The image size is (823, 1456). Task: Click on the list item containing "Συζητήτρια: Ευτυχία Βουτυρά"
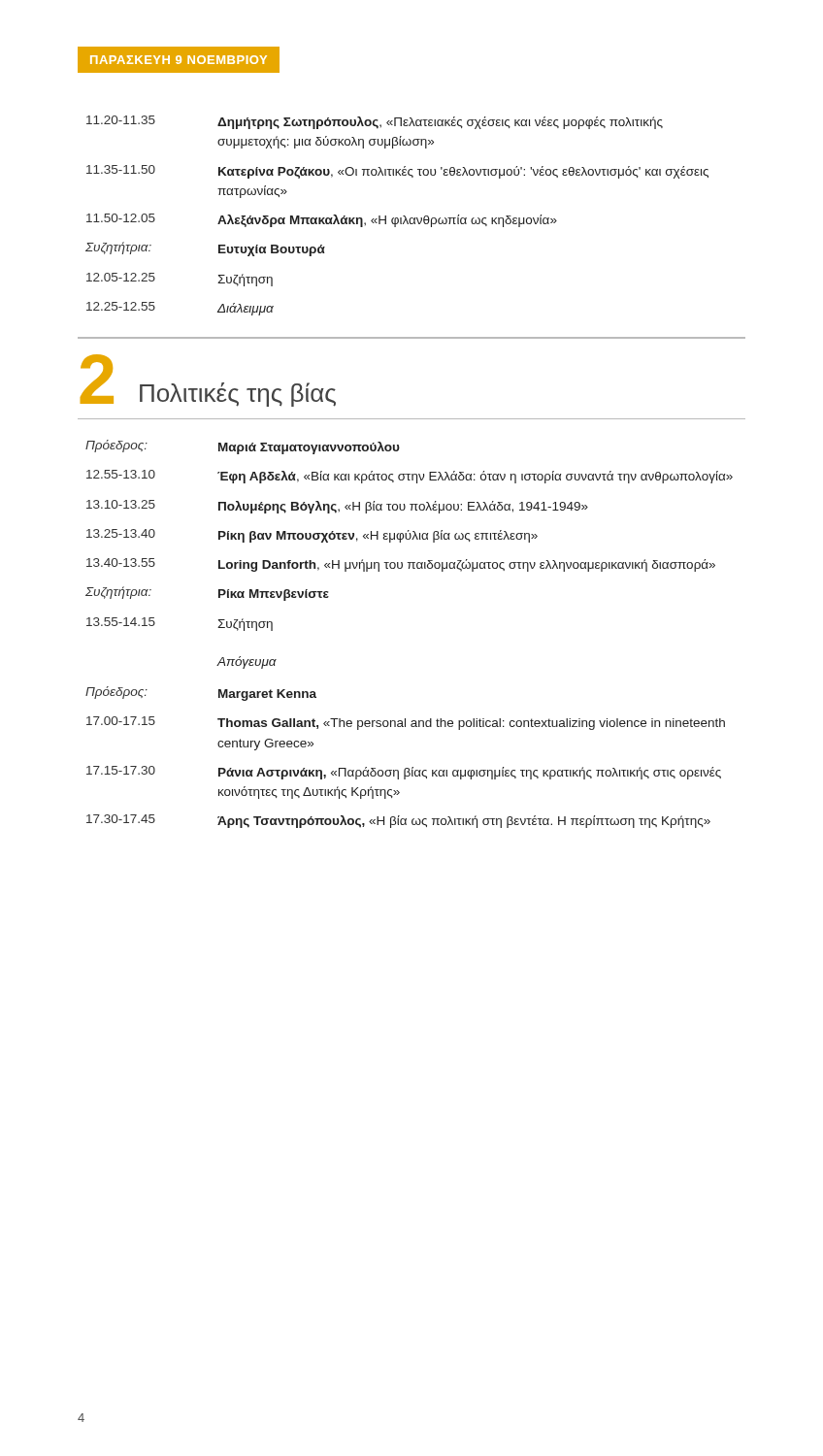pyautogui.click(x=106, y=249)
